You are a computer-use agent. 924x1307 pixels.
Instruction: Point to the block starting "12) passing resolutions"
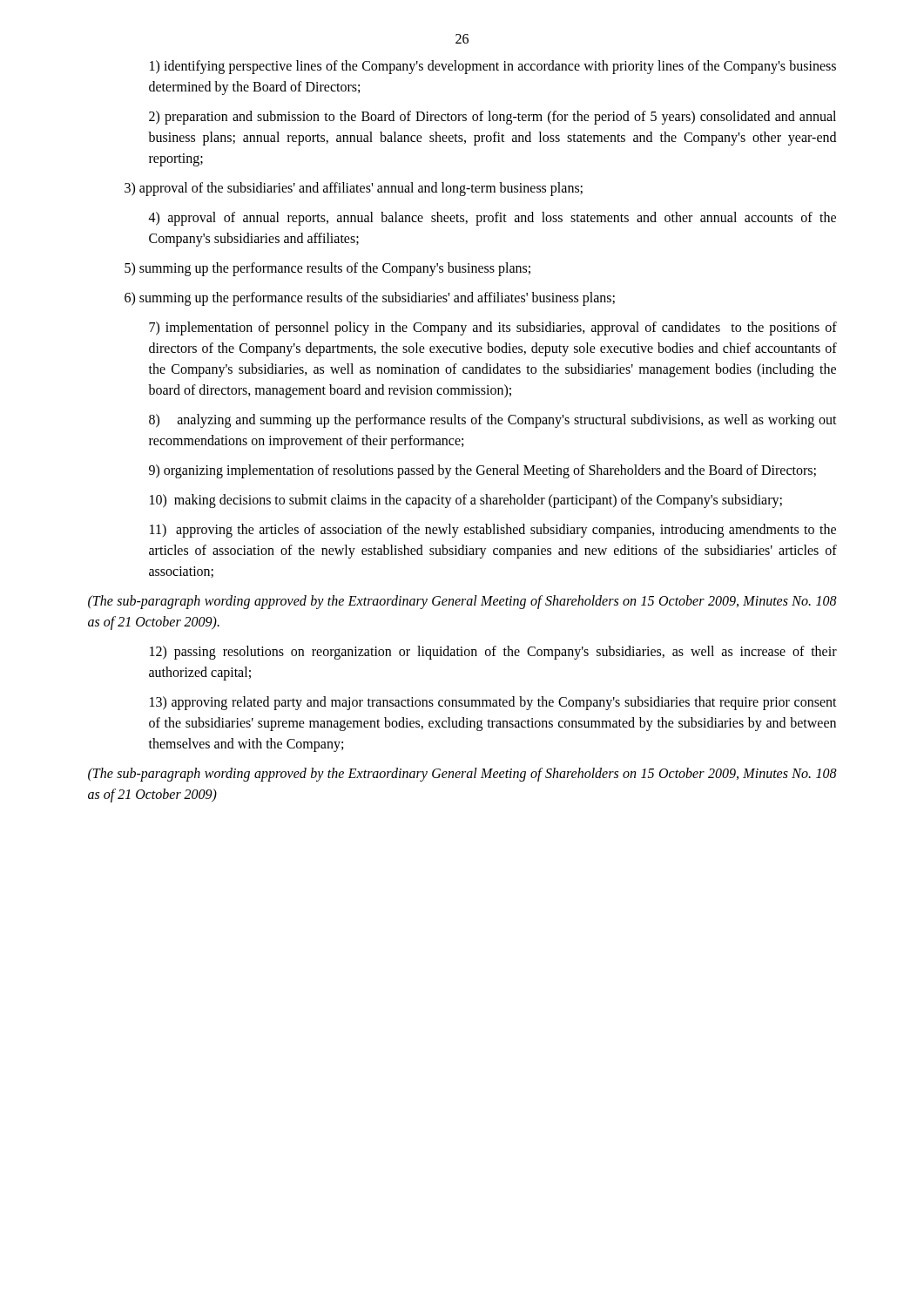pyautogui.click(x=492, y=662)
